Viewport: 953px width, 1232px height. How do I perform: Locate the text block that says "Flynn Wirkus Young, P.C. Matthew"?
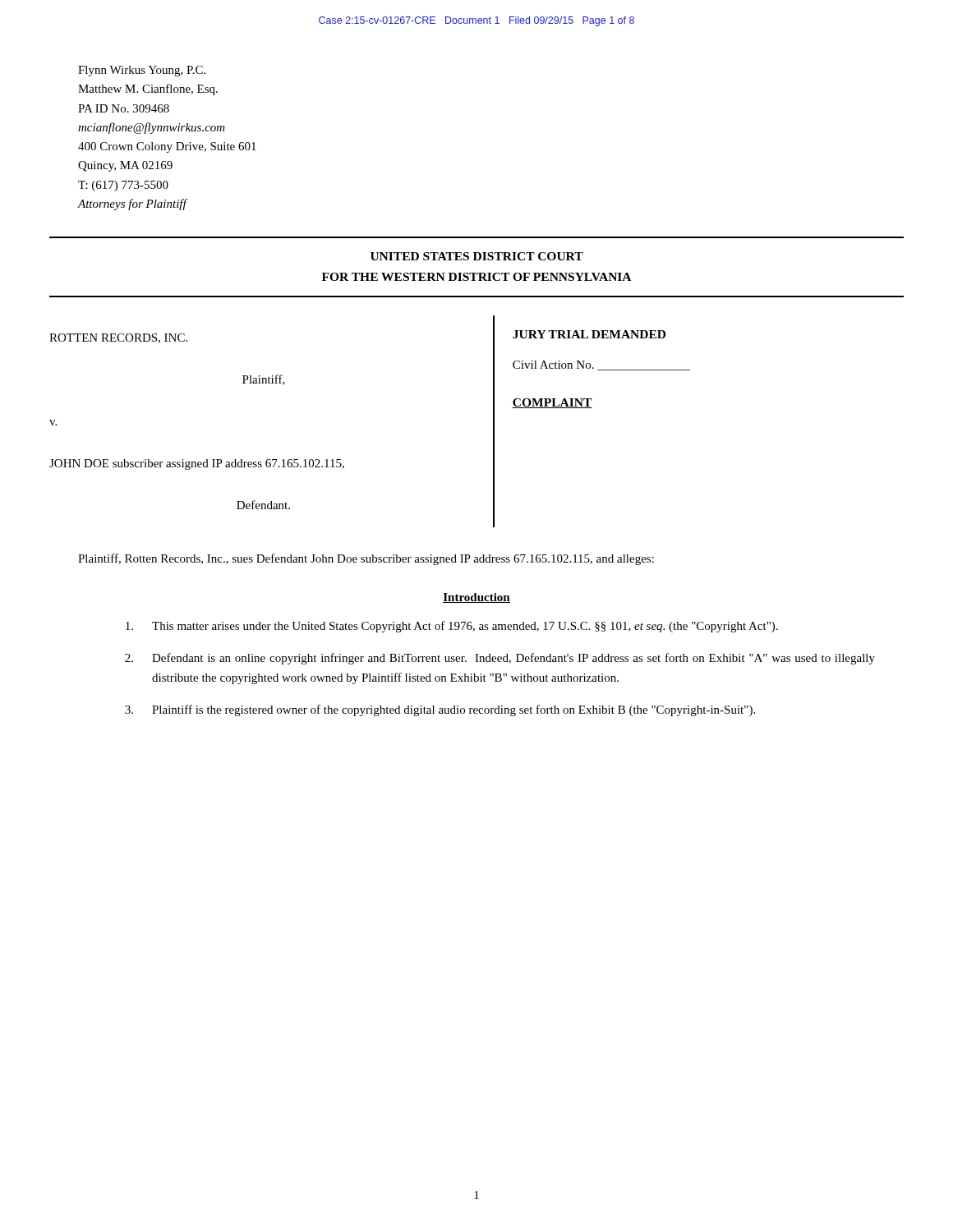pyautogui.click(x=167, y=137)
